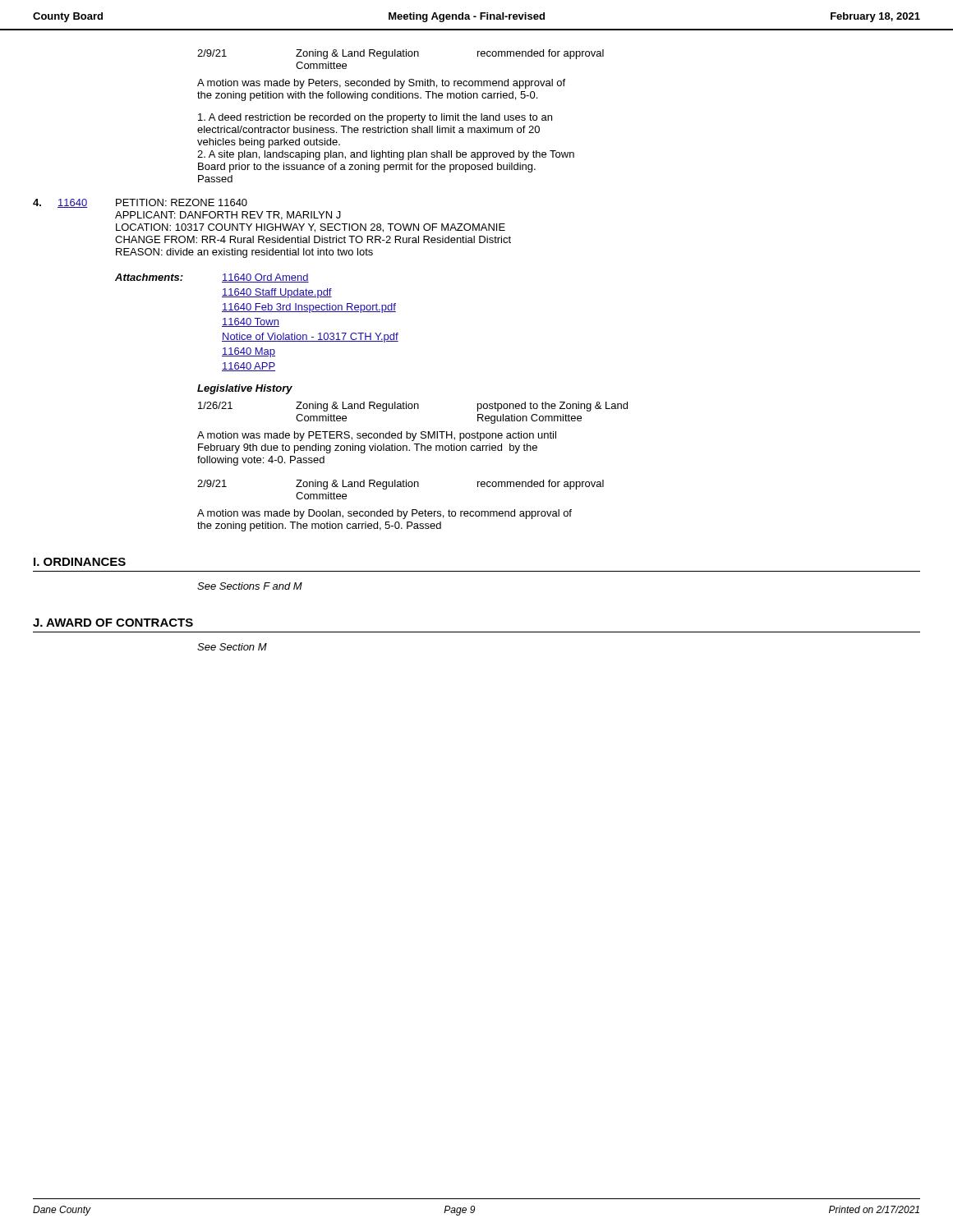Find the region starting "See Sections F and M"
This screenshot has height=1232, width=953.
pyautogui.click(x=250, y=586)
